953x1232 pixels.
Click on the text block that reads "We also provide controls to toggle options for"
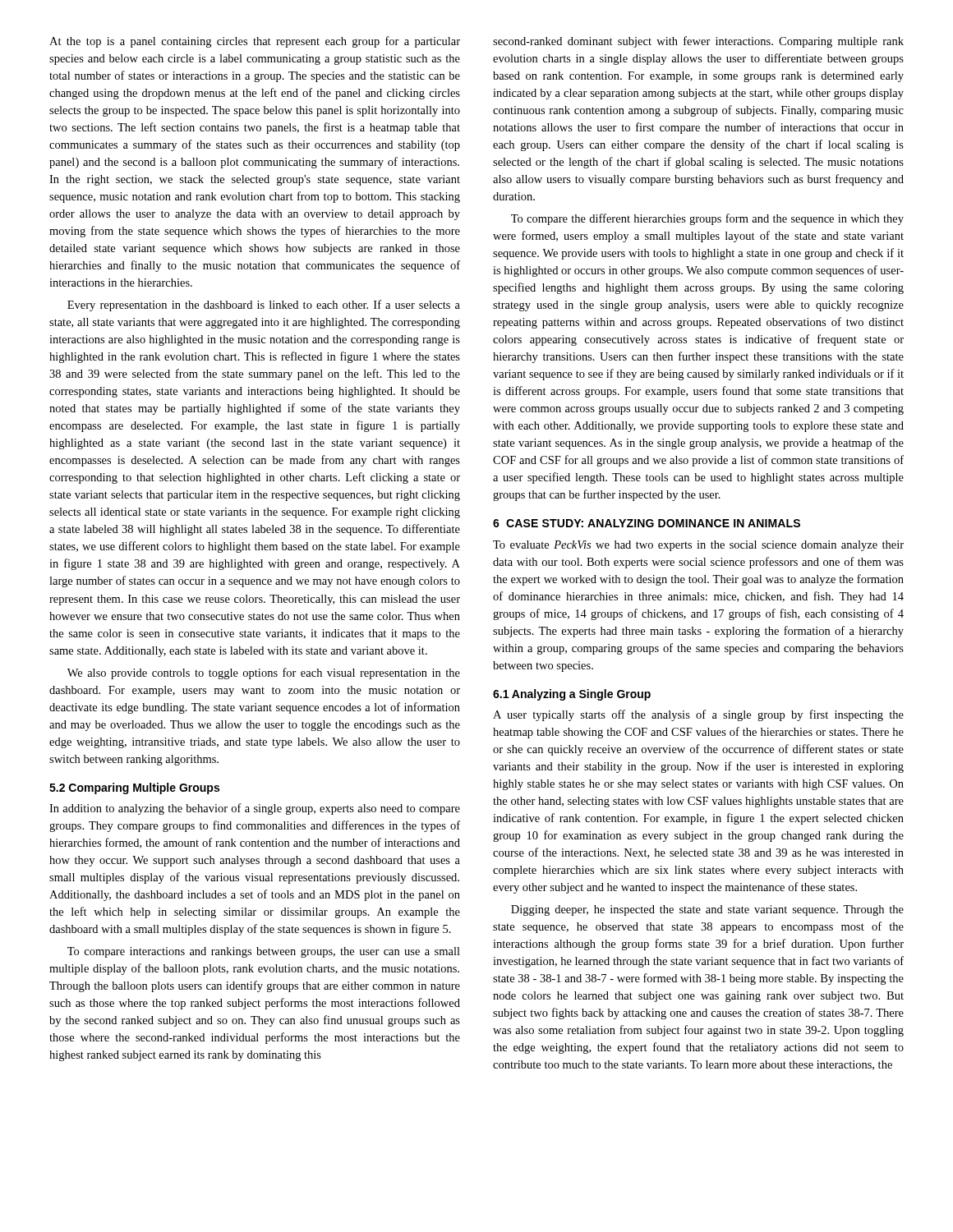(255, 716)
